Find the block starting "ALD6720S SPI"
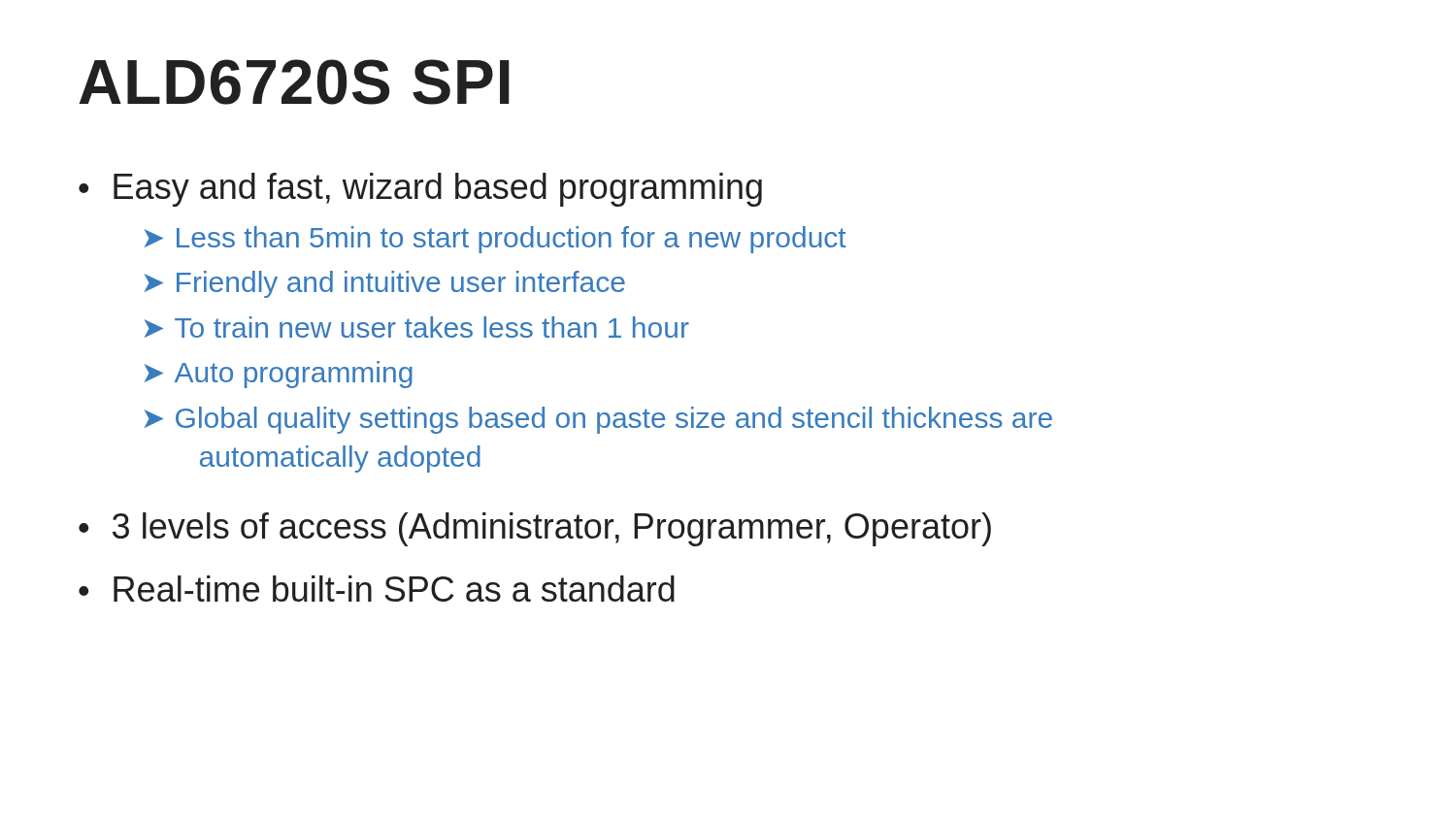1456x819 pixels. tap(296, 83)
